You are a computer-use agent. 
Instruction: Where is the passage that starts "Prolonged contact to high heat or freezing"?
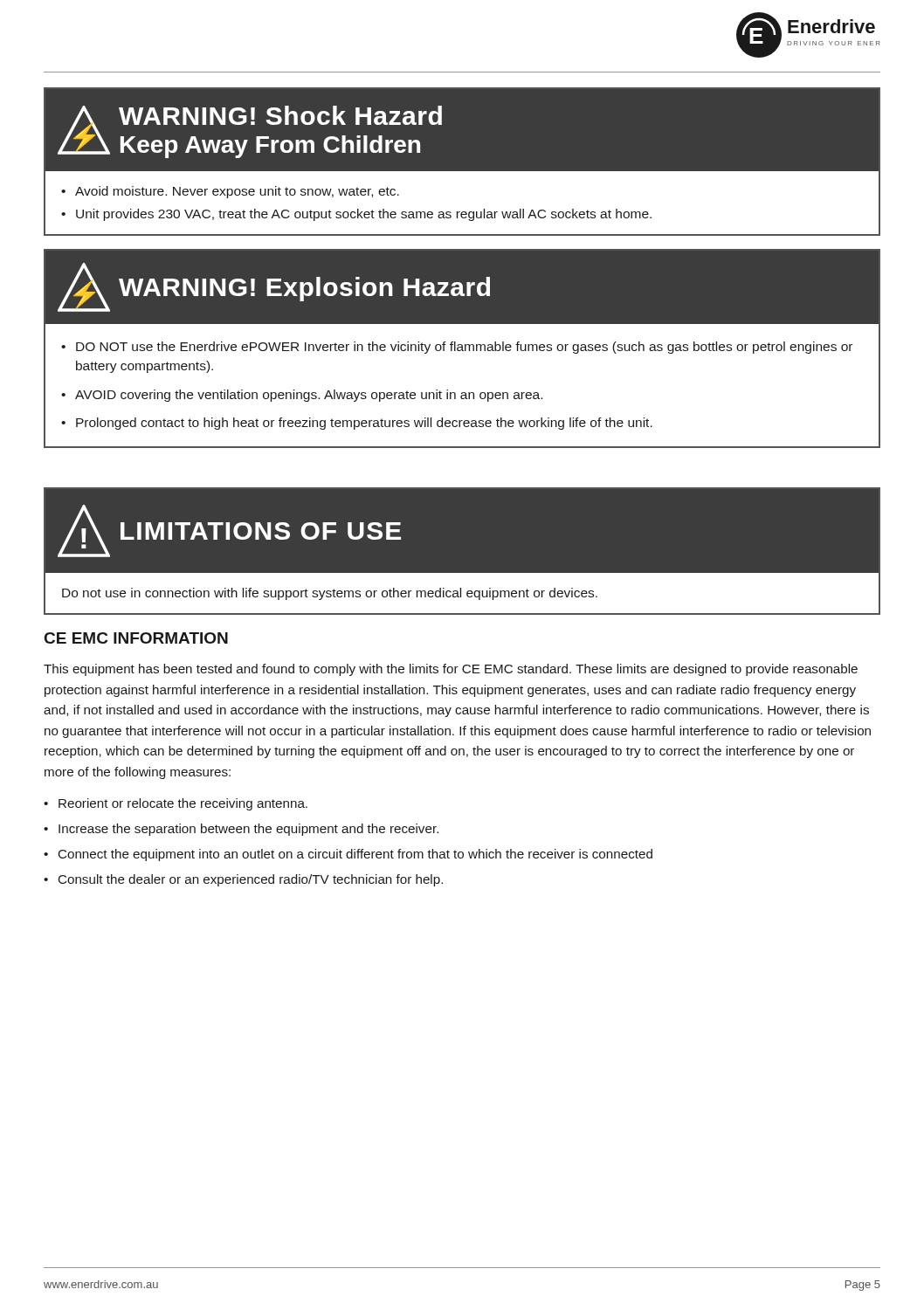pyautogui.click(x=364, y=423)
